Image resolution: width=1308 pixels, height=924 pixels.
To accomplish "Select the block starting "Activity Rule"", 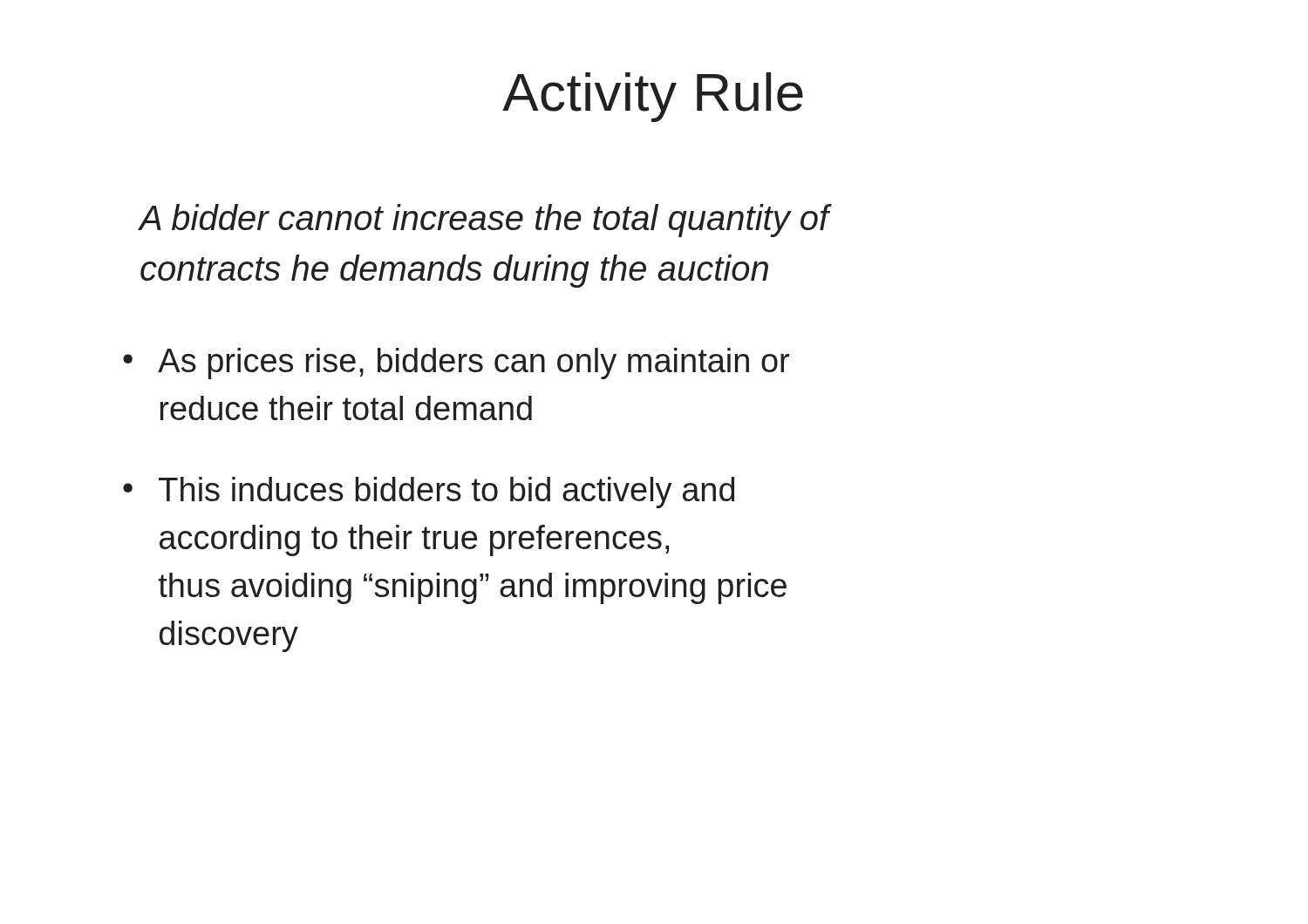I will coord(654,92).
